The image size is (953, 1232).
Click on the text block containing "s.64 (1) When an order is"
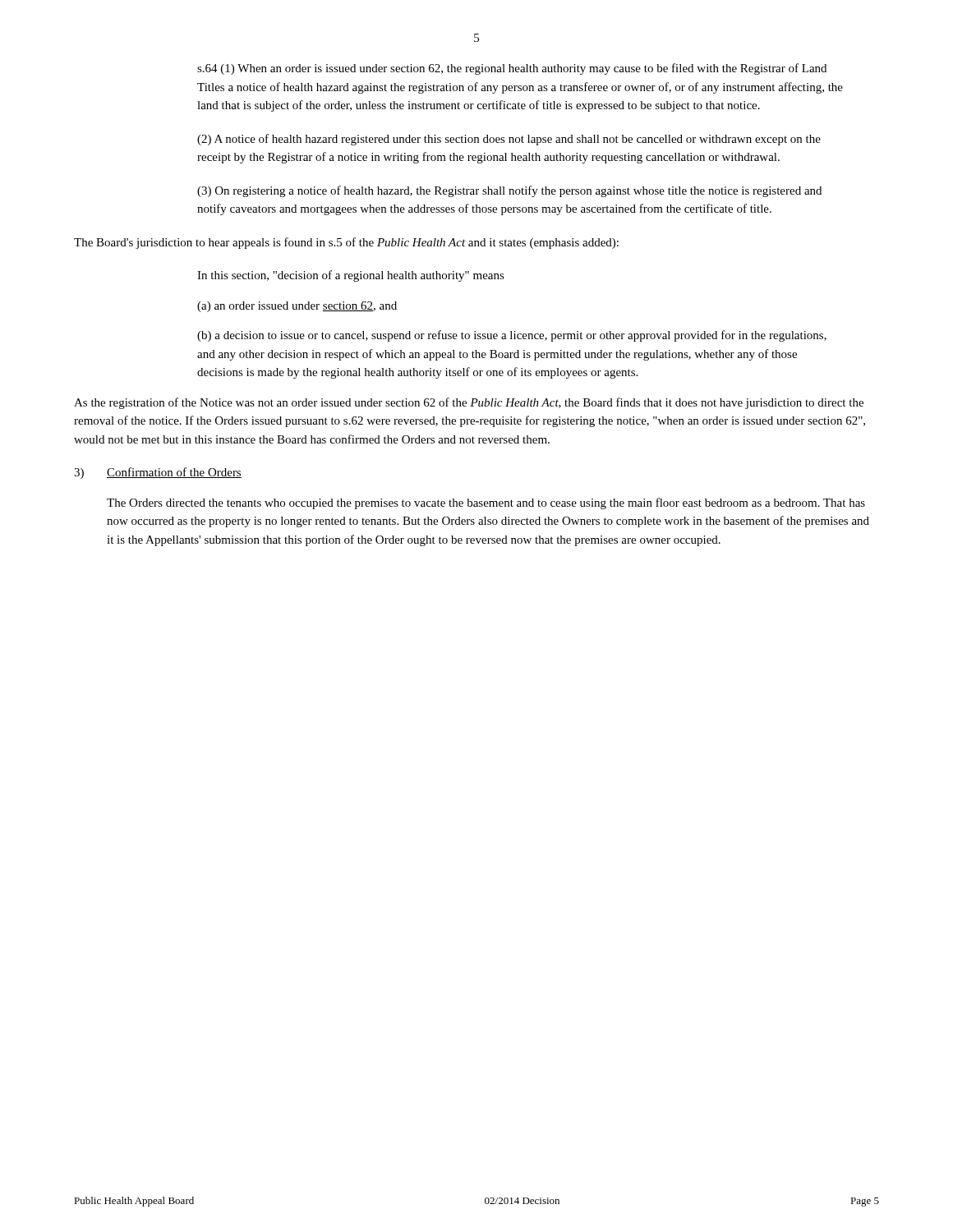(522, 87)
